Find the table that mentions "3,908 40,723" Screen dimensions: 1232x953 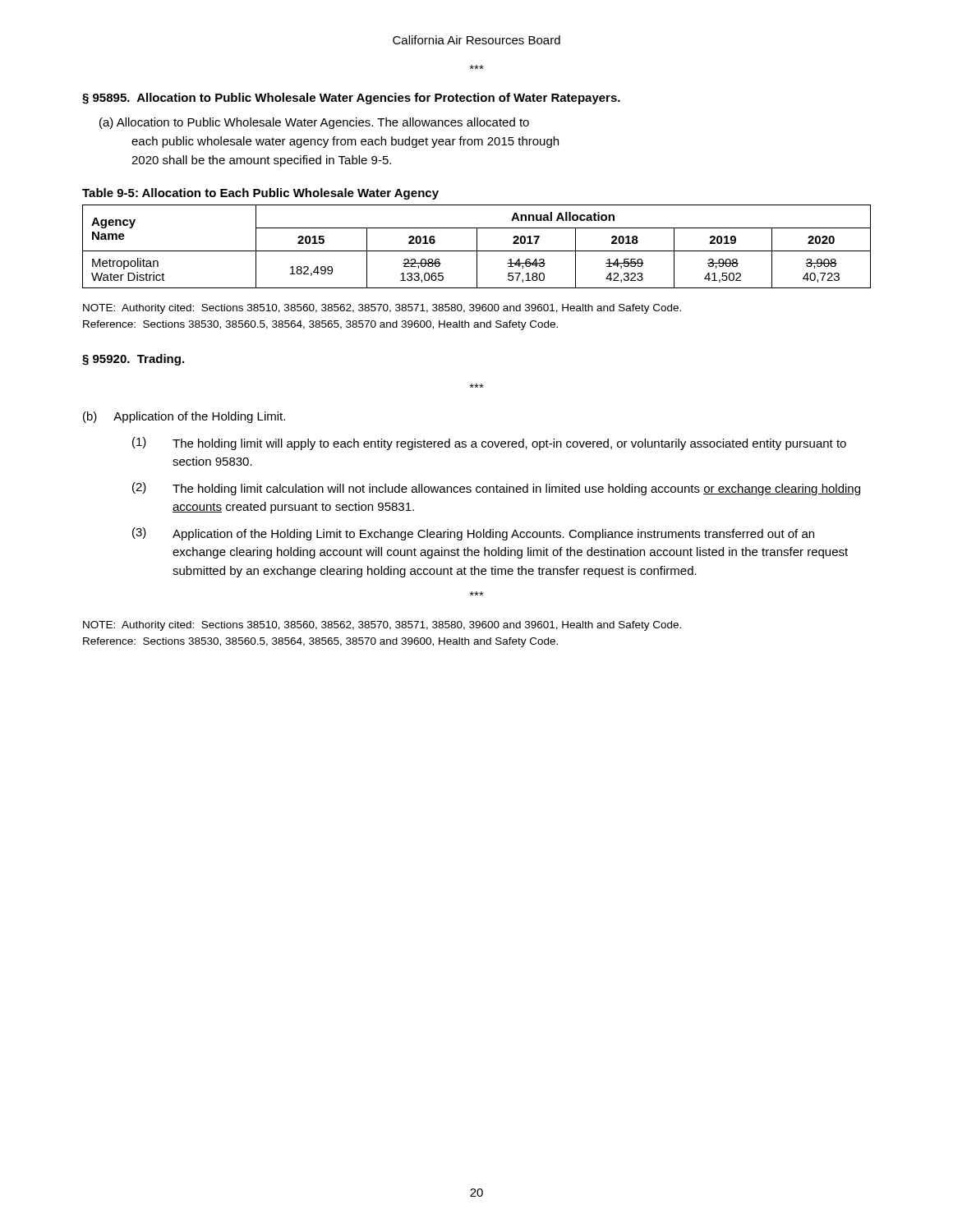[476, 246]
